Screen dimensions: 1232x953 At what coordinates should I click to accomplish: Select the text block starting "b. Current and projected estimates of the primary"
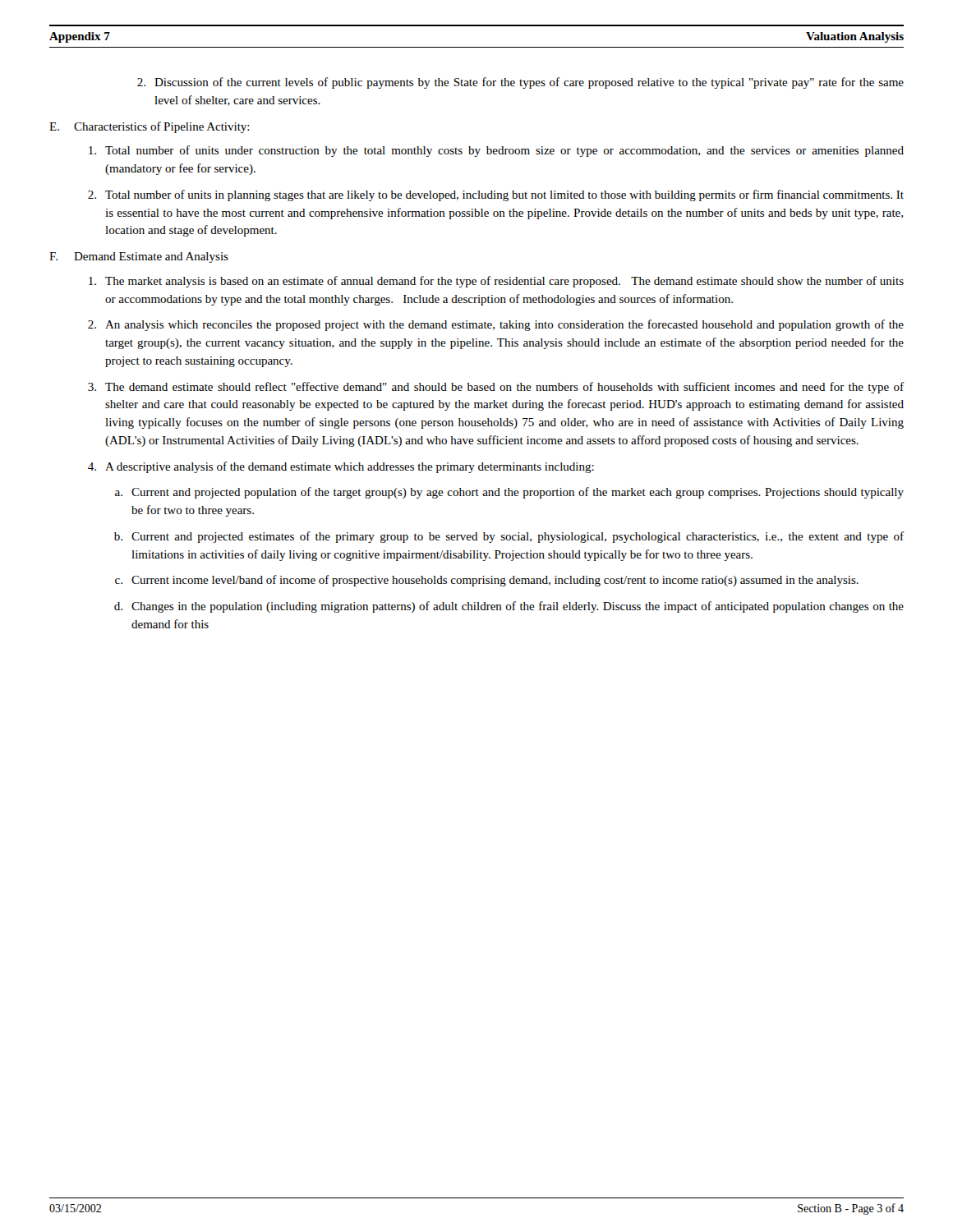(501, 546)
